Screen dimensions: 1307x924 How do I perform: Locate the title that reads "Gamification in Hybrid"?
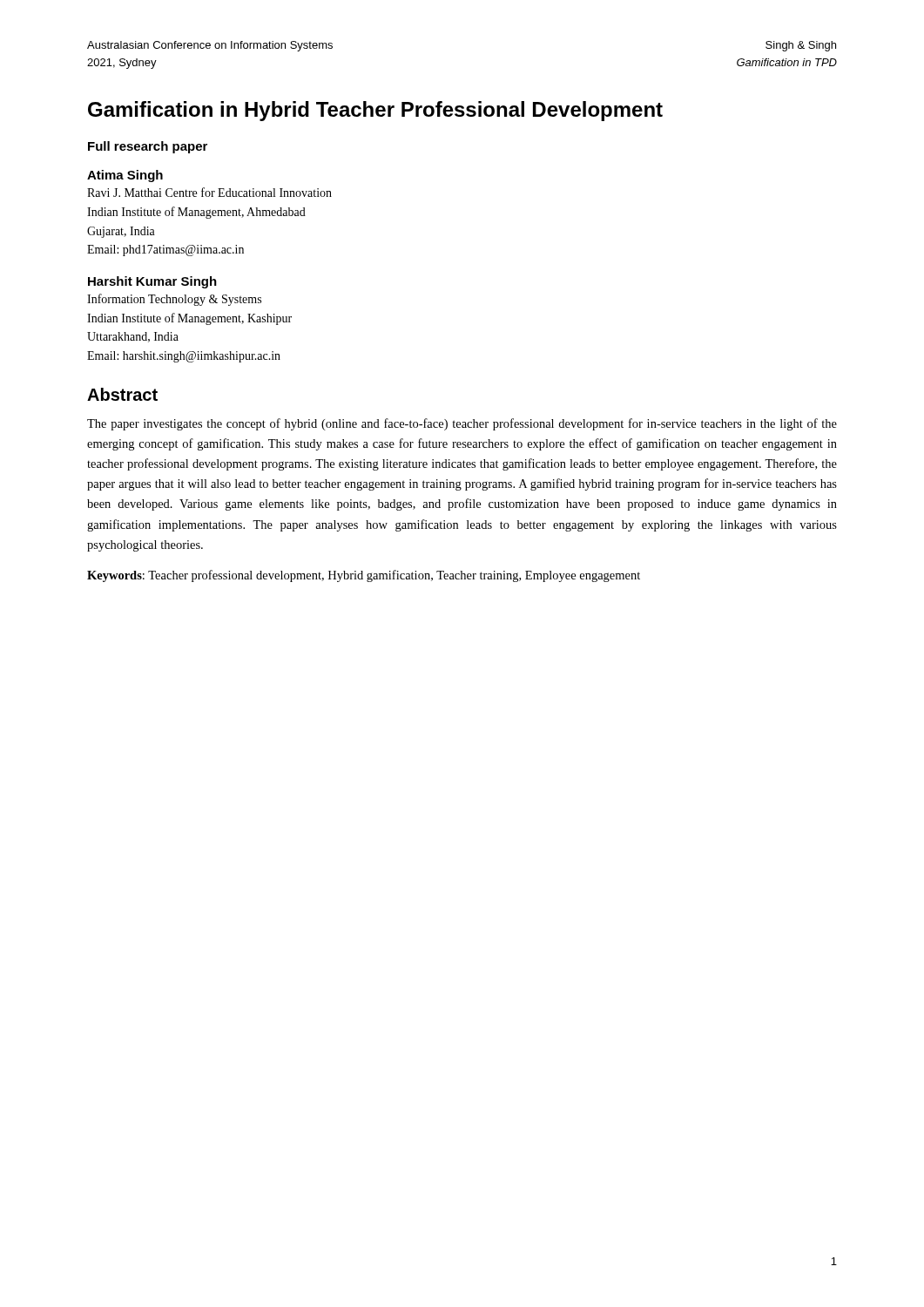click(x=462, y=109)
